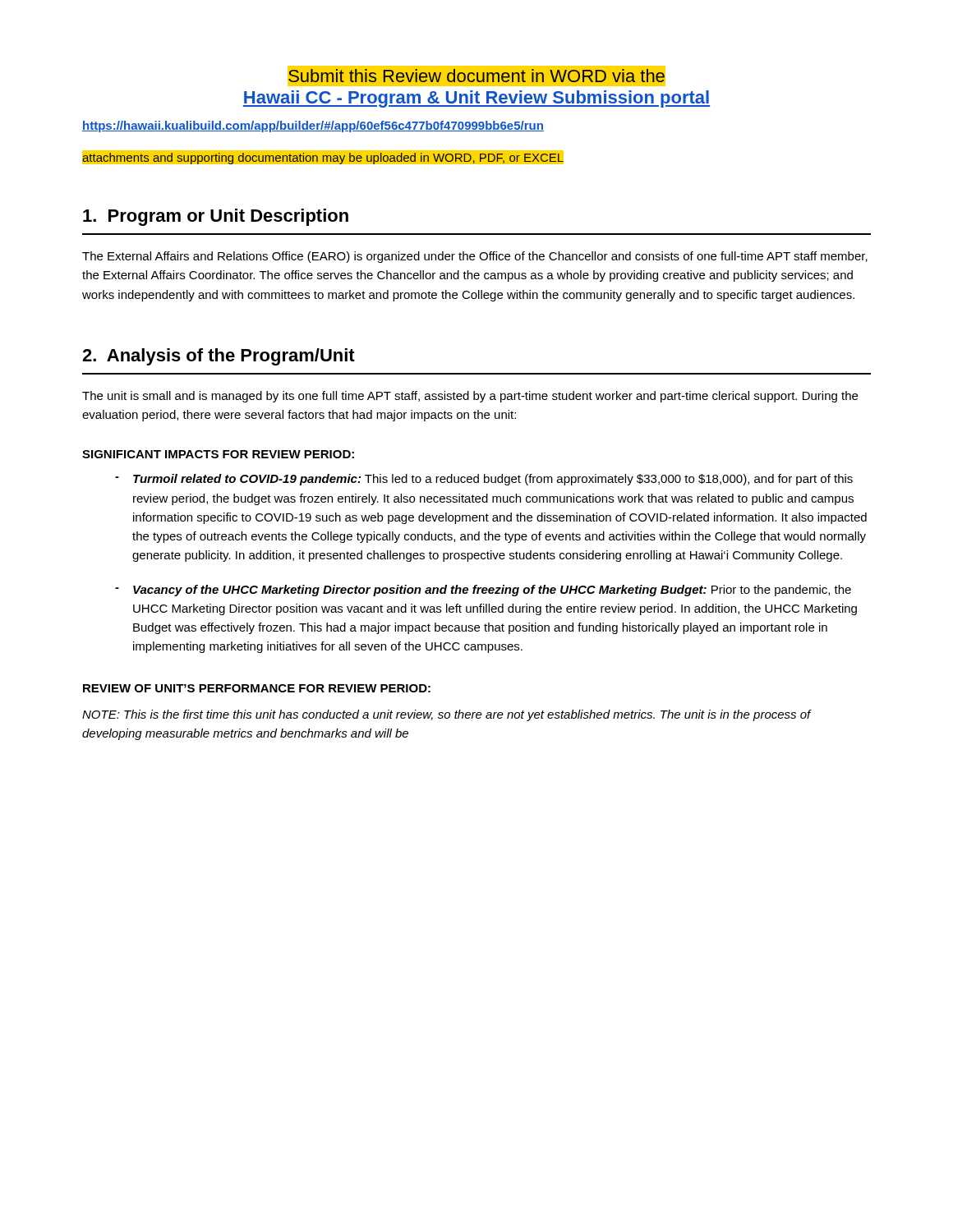Navigate to the region starting "attachments and supporting documentation may be uploaded"
The image size is (953, 1232).
(323, 157)
